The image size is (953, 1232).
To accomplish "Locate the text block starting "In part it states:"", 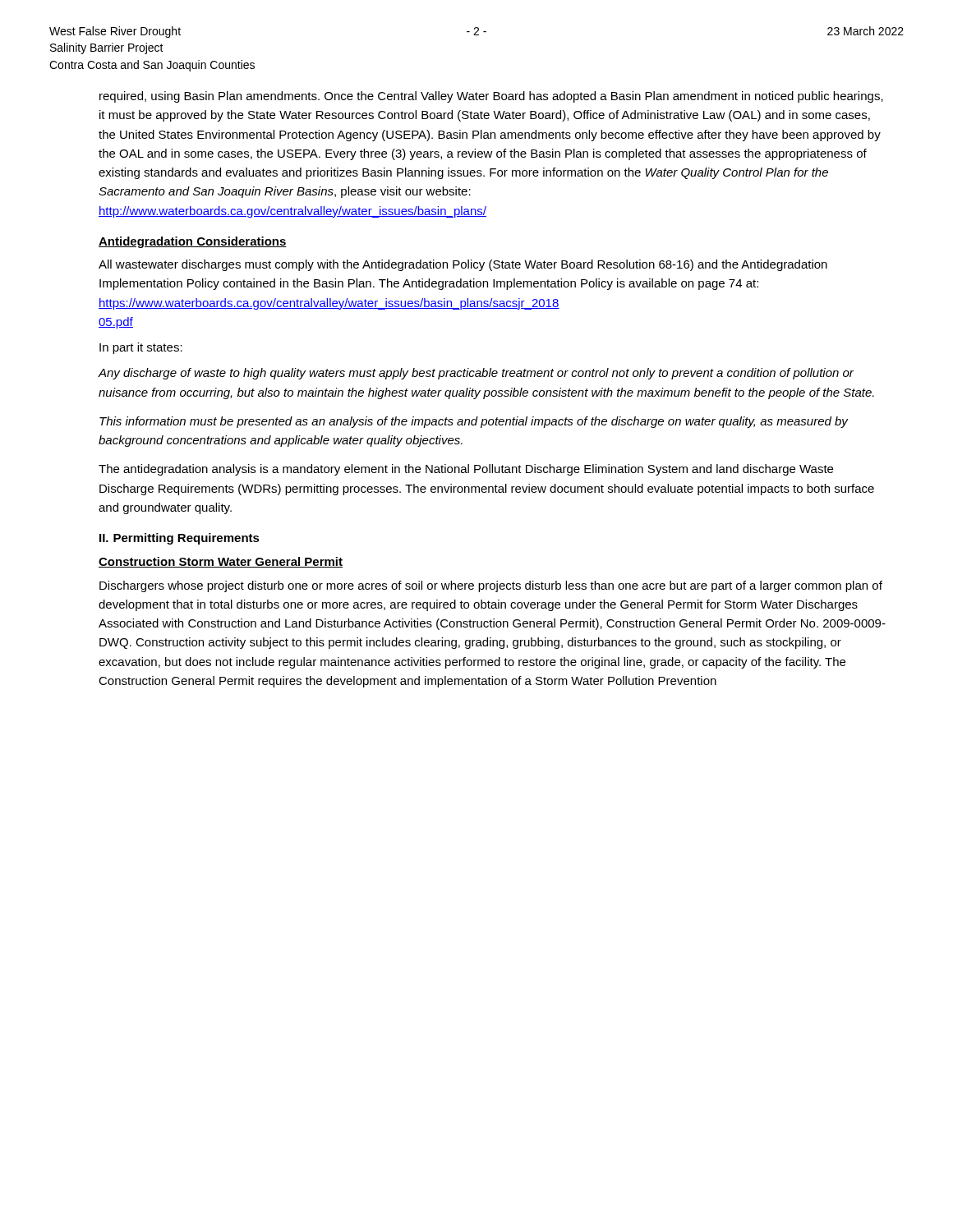I will tap(141, 347).
